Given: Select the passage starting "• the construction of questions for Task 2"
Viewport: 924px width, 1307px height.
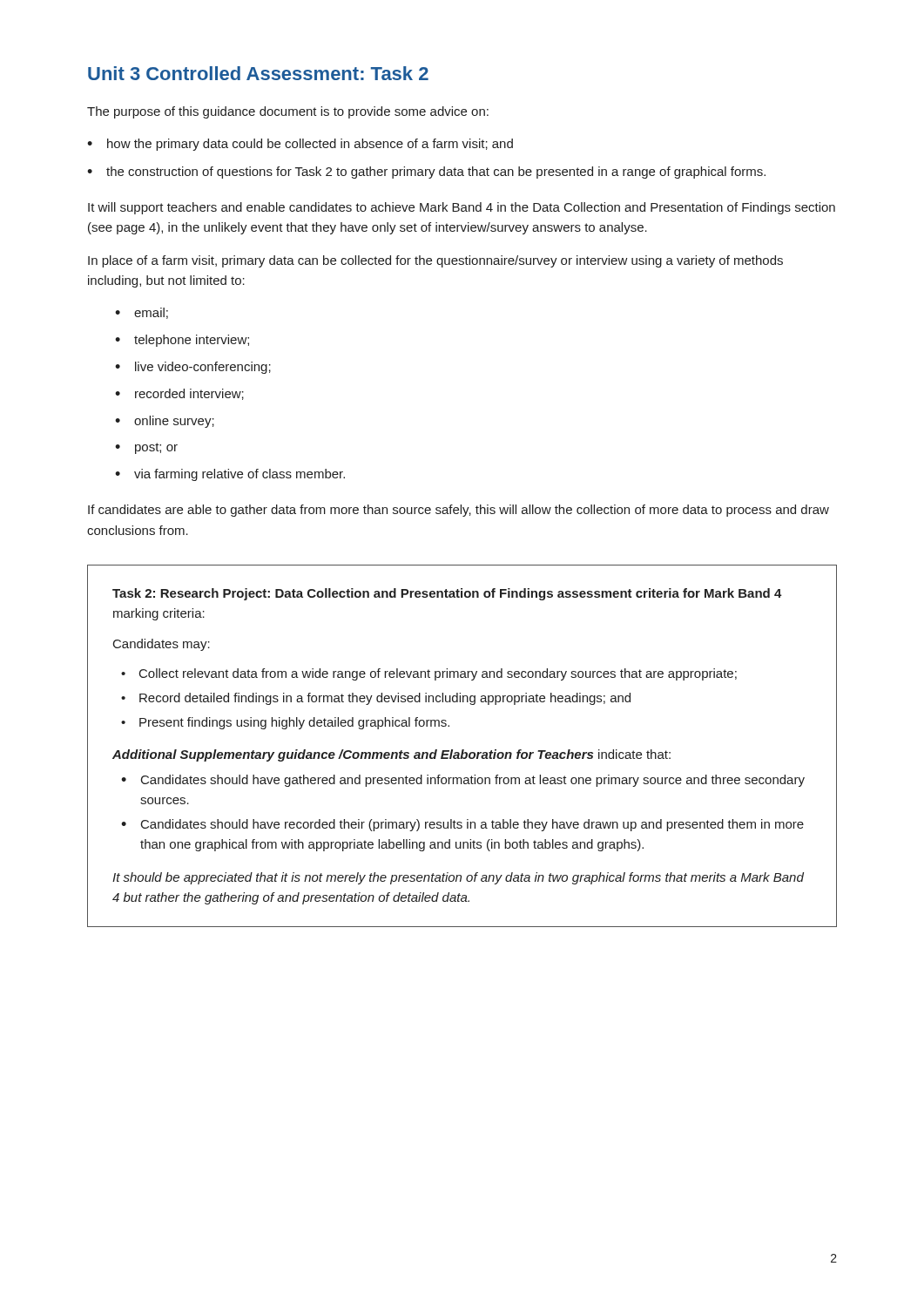Looking at the screenshot, I should click(427, 173).
